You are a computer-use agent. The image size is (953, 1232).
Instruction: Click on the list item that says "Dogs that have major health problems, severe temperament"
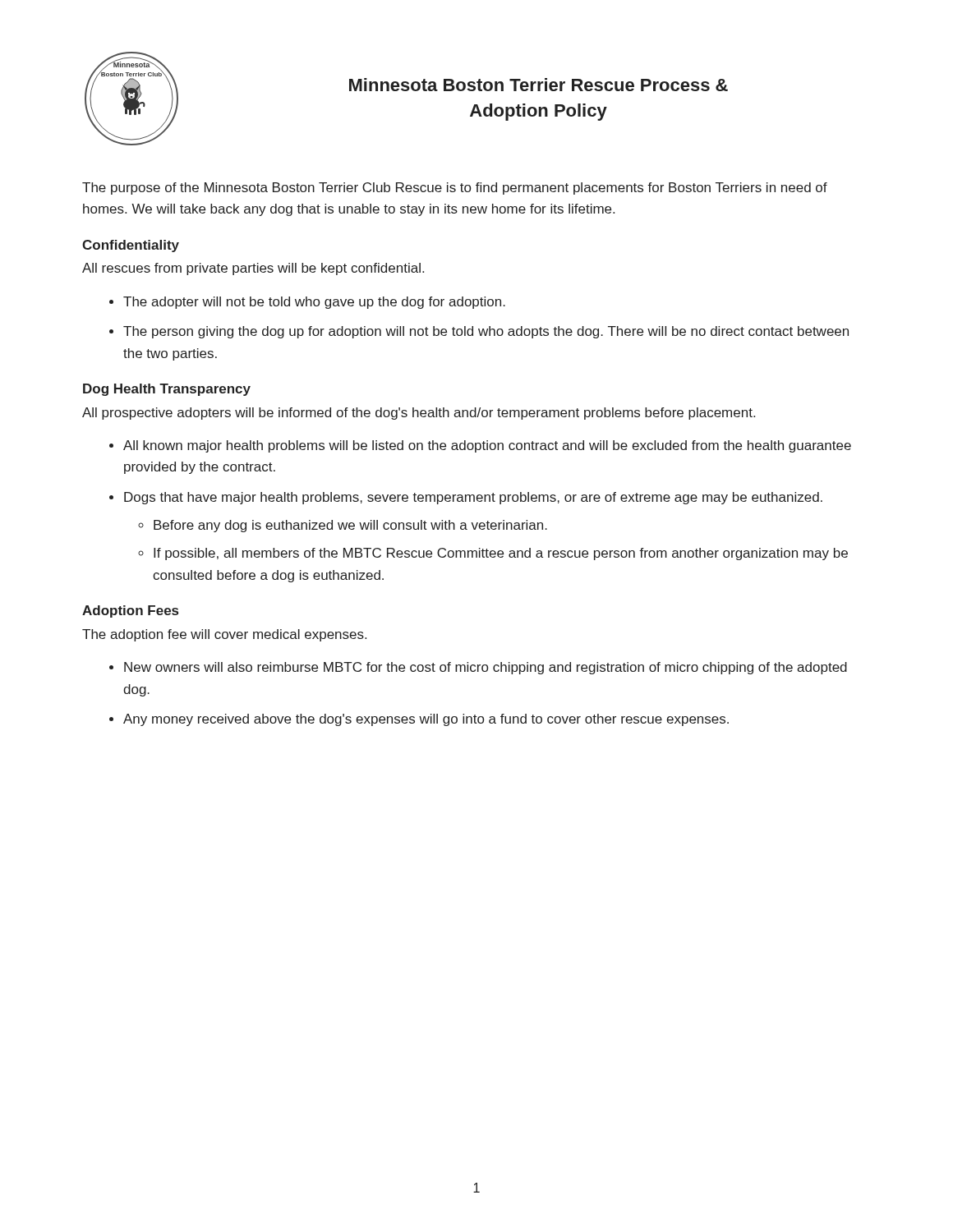click(x=497, y=538)
